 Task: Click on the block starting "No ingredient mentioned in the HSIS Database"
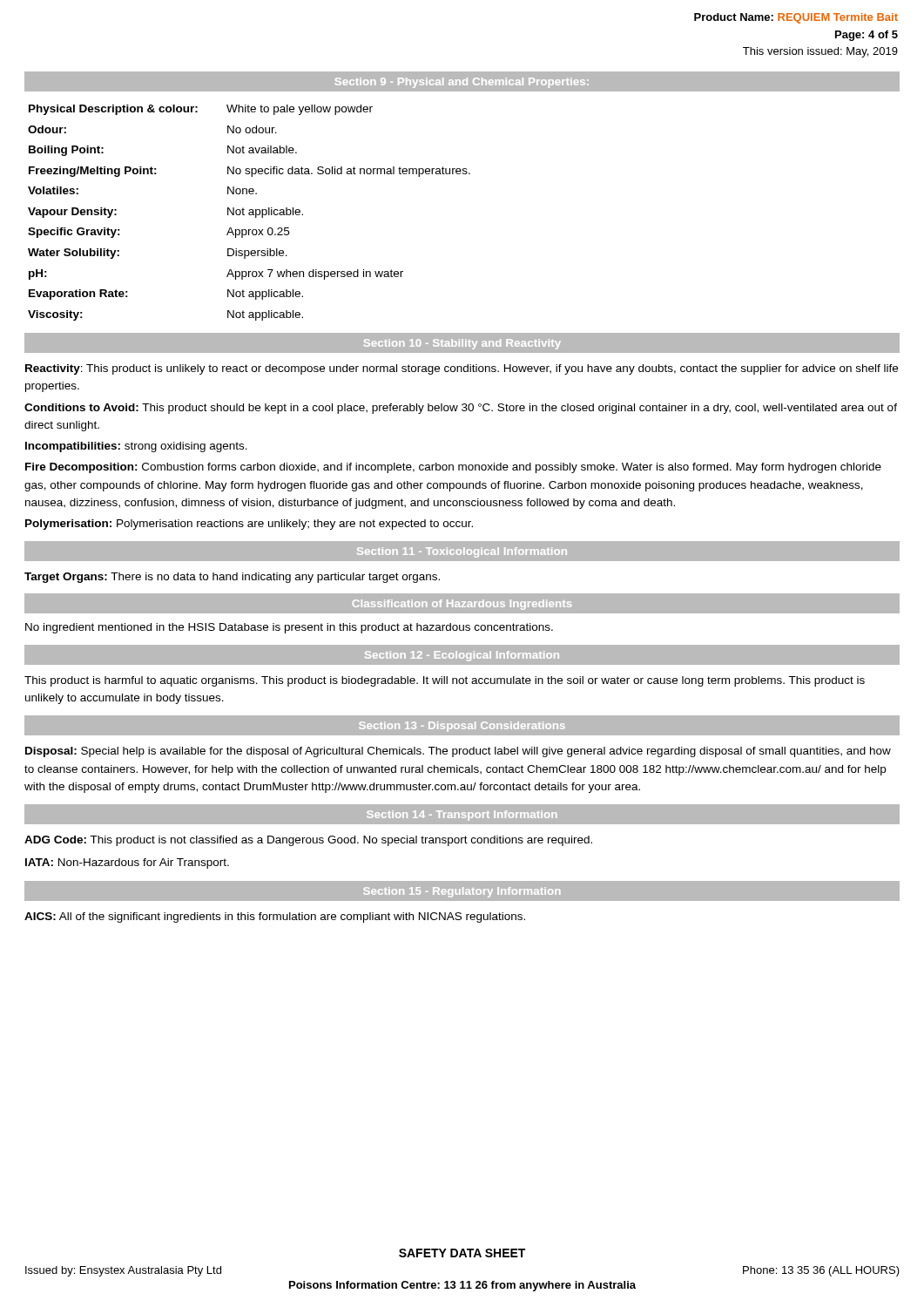tap(462, 627)
